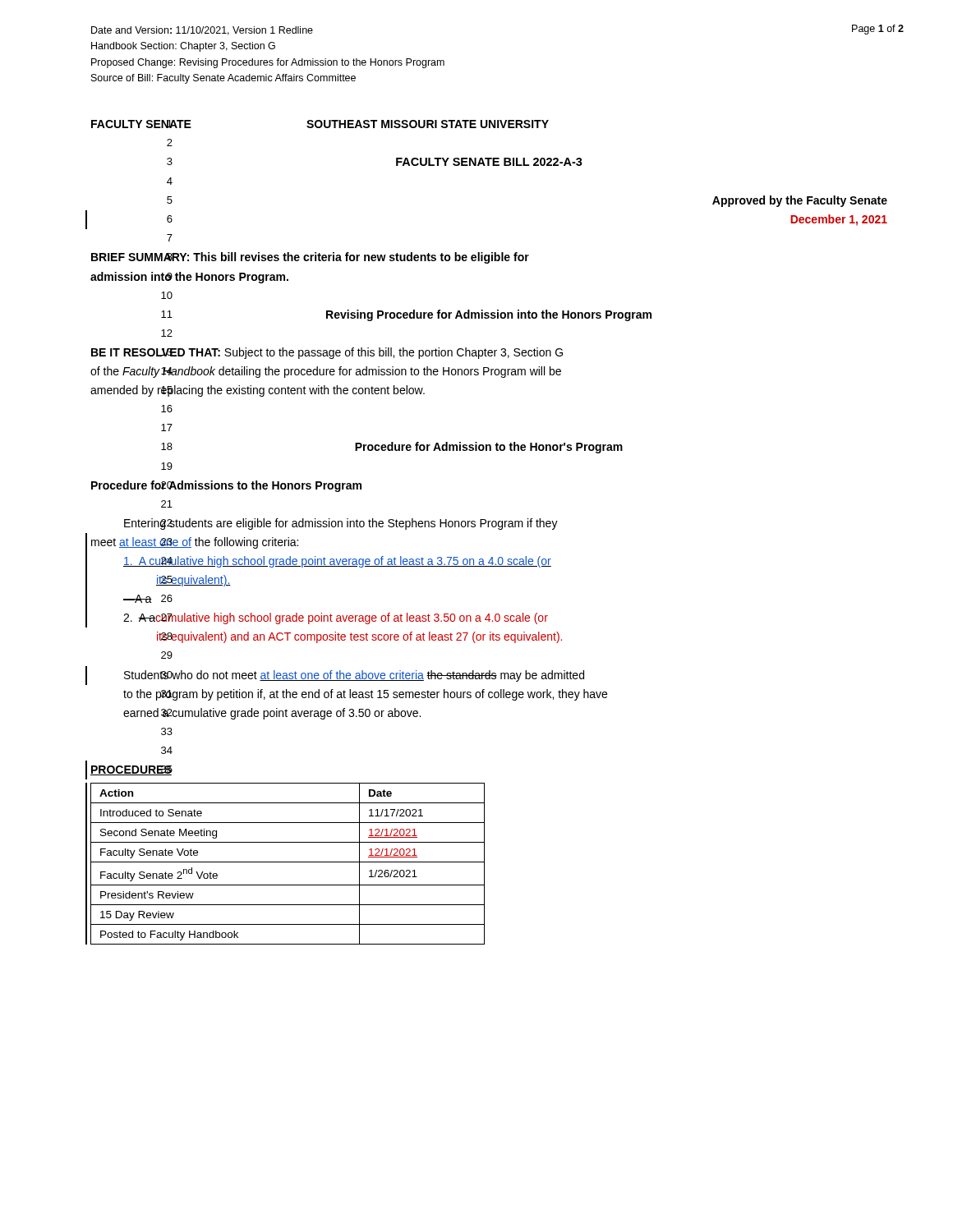Locate the block starting "earned a cumulative"
This screenshot has width=953, height=1232.
(x=273, y=713)
